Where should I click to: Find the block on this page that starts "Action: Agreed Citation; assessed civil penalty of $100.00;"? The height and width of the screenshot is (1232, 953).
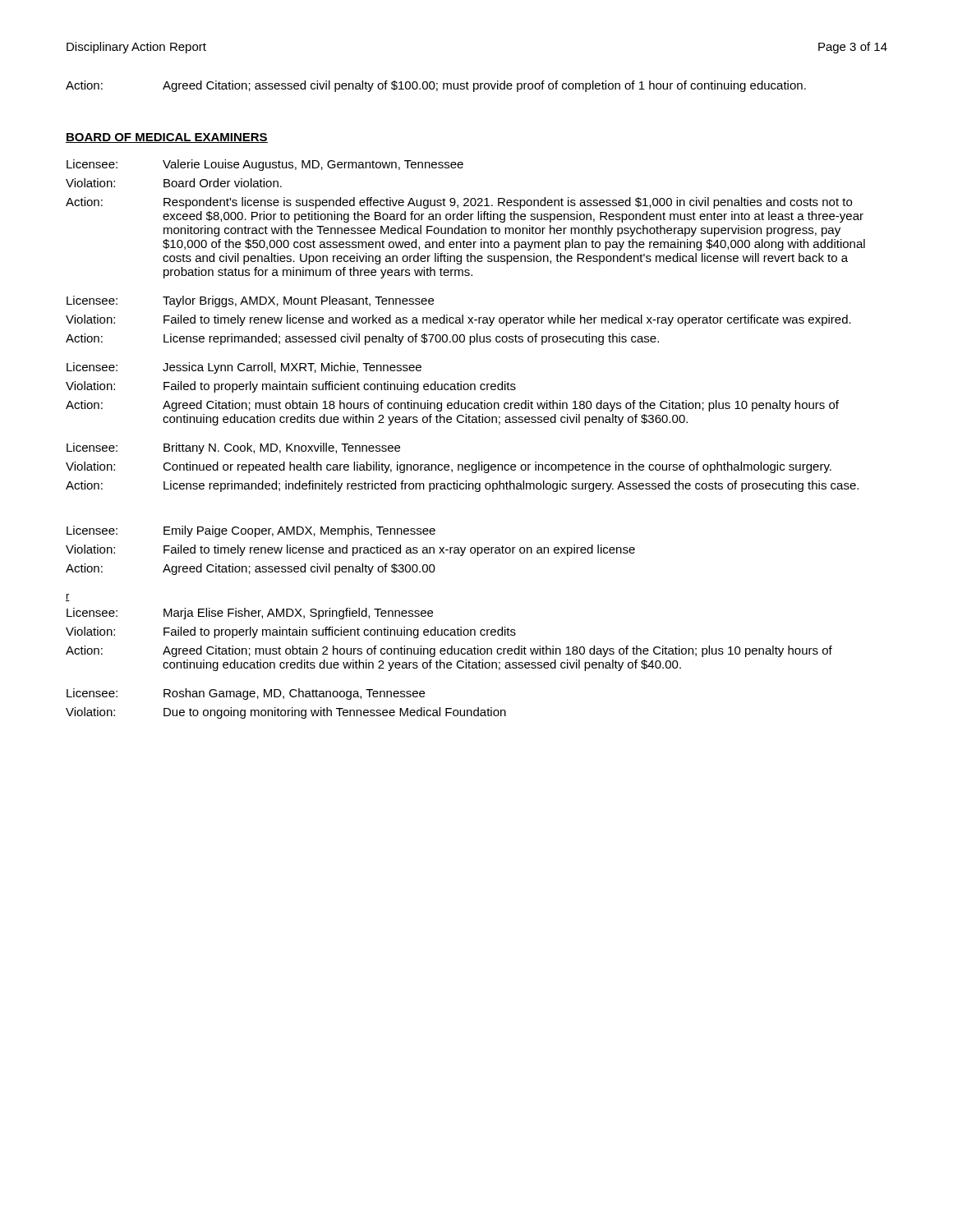476,85
